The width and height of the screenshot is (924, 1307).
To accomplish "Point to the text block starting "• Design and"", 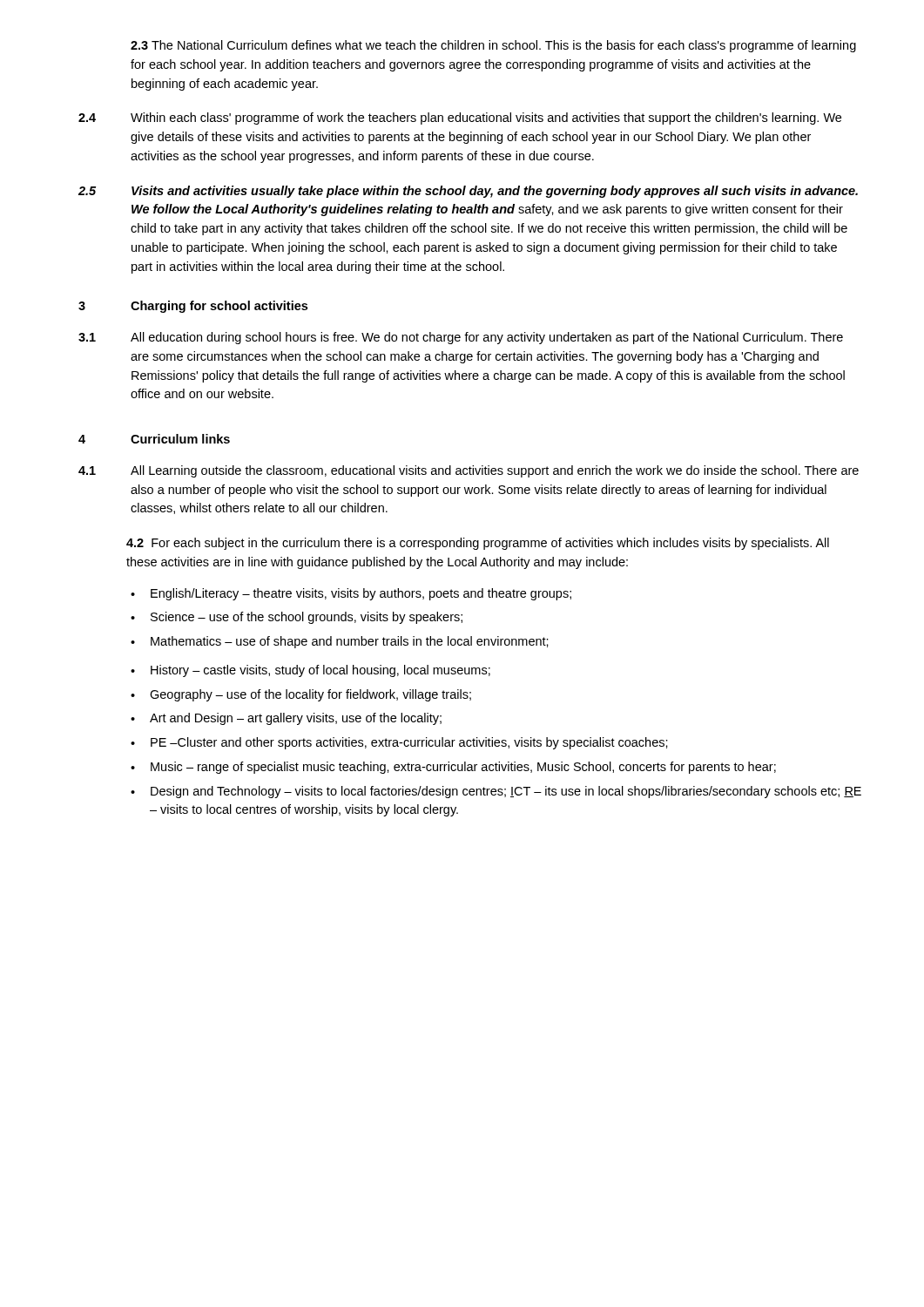I will tap(496, 801).
